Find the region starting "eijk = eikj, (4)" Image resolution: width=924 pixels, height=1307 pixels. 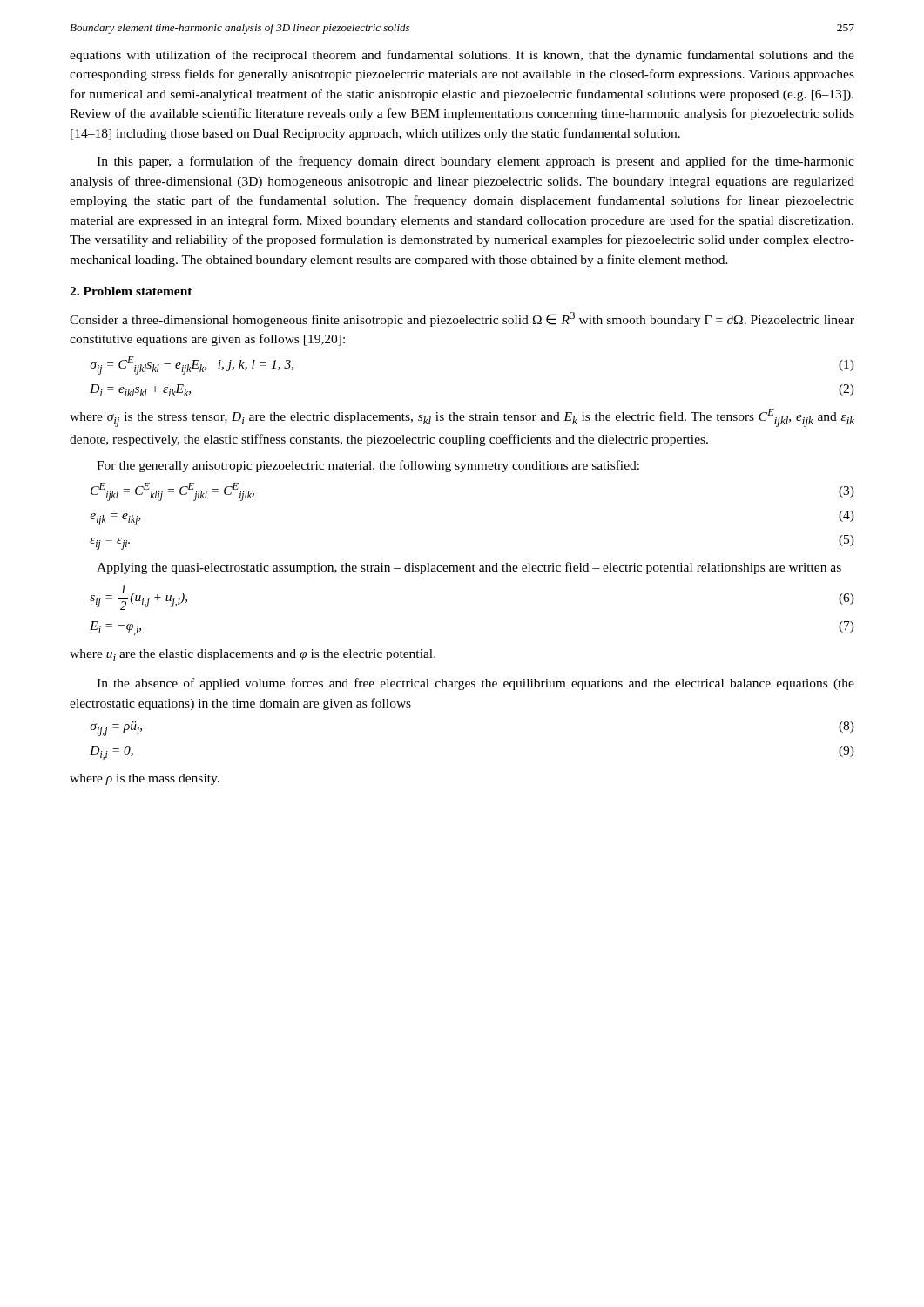pos(103,518)
